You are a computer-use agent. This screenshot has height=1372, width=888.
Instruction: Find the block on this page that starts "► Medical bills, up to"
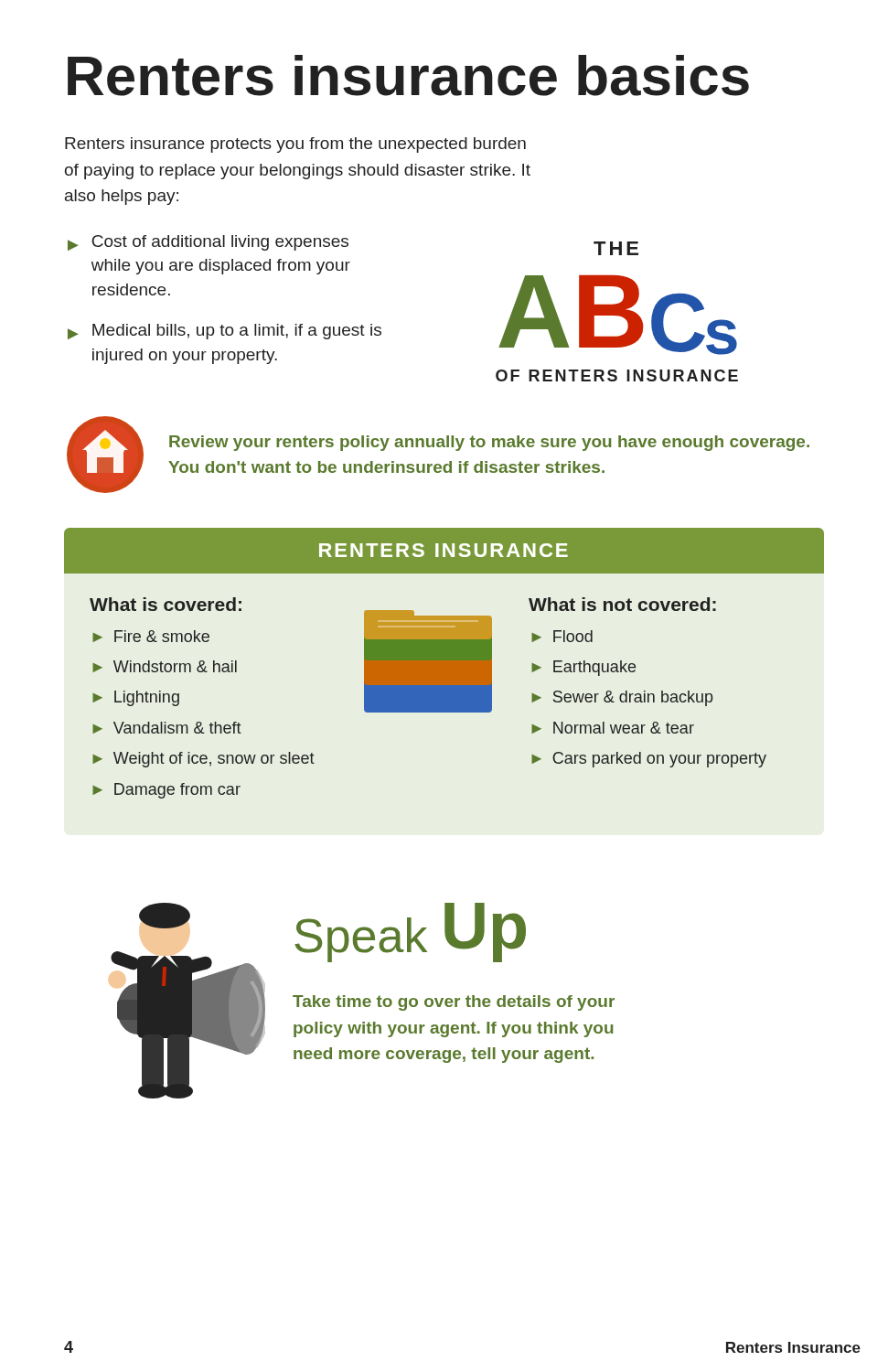224,343
